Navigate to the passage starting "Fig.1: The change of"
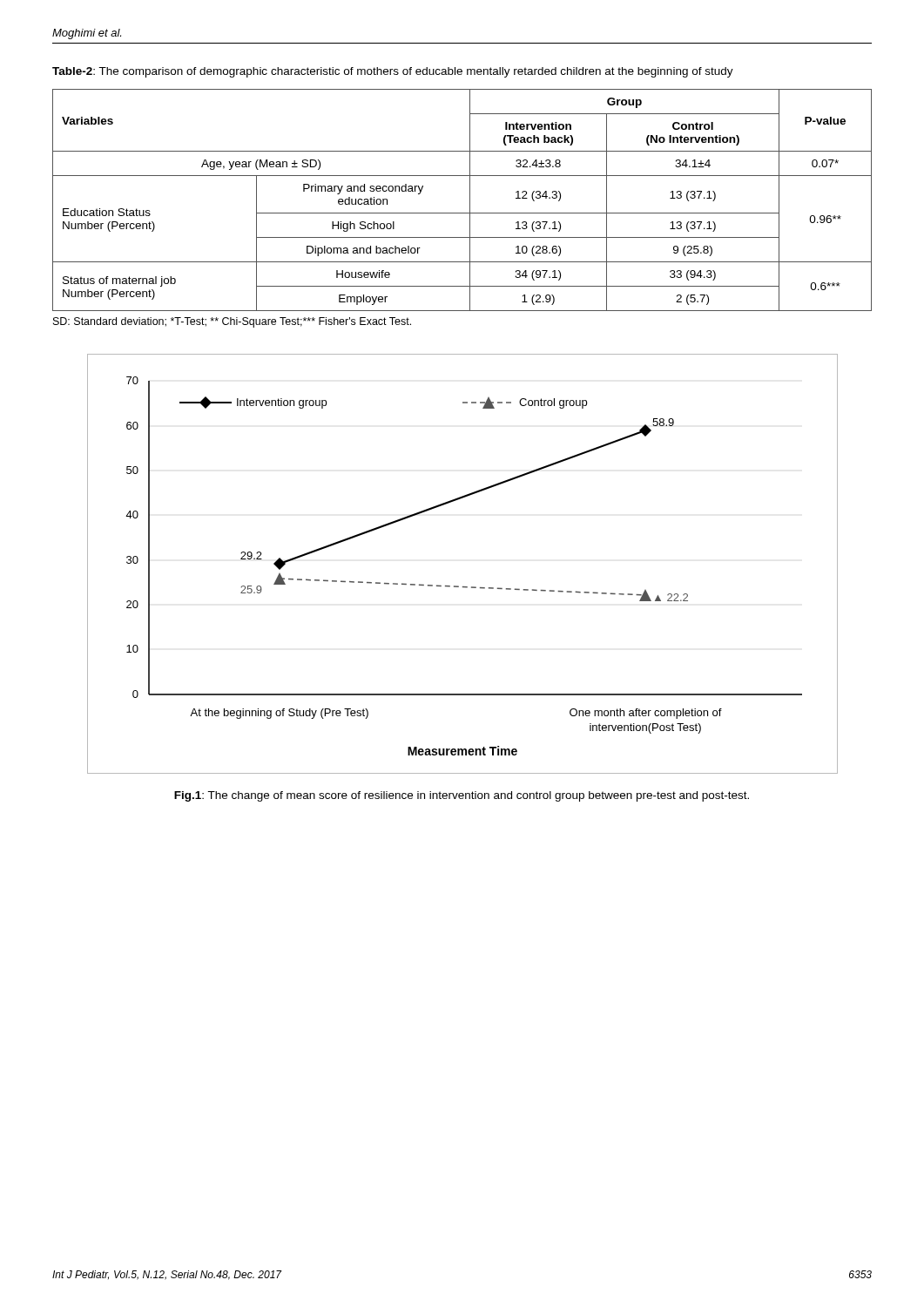The image size is (924, 1307). [462, 795]
